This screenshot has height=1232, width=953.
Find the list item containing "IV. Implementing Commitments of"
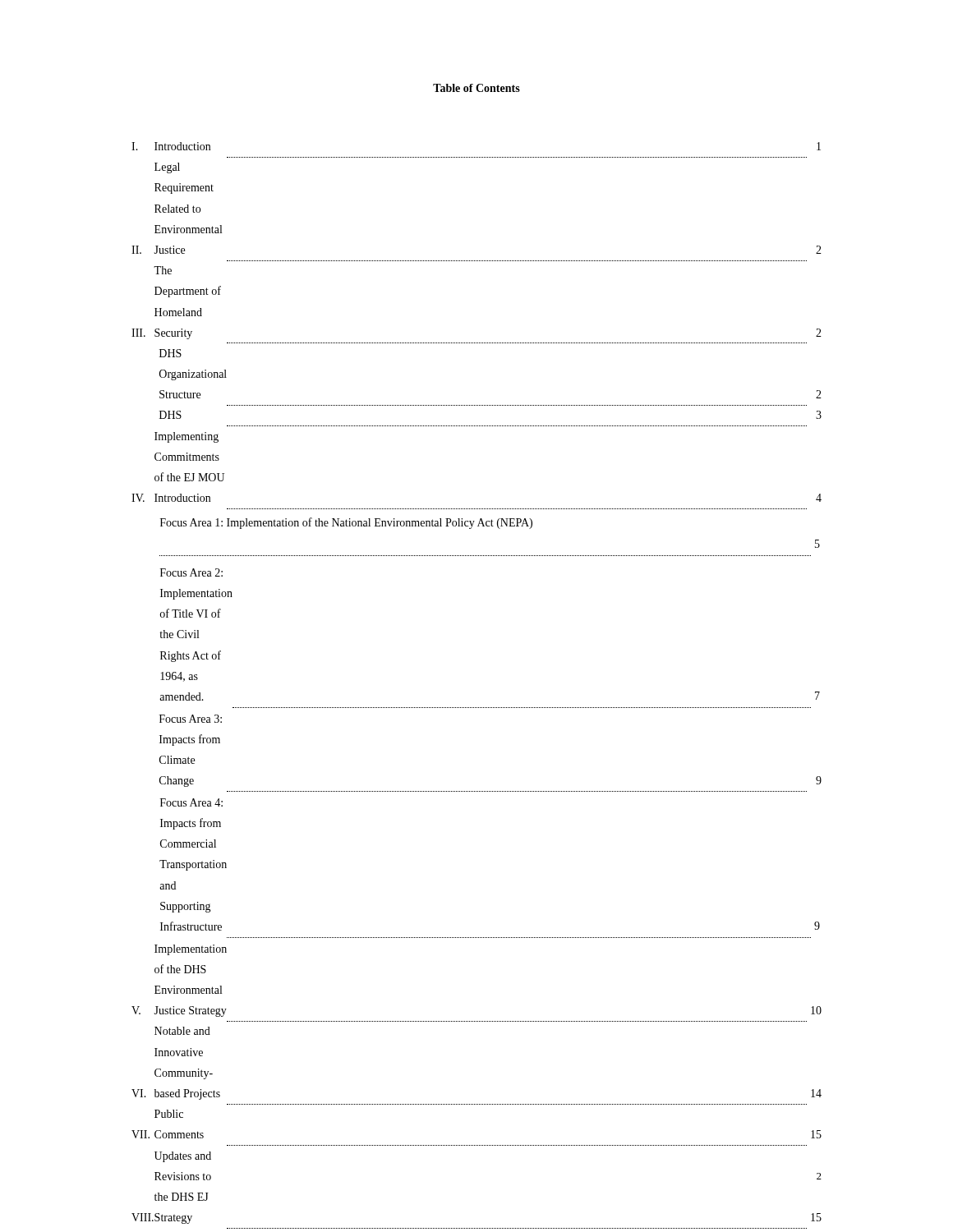186,437
